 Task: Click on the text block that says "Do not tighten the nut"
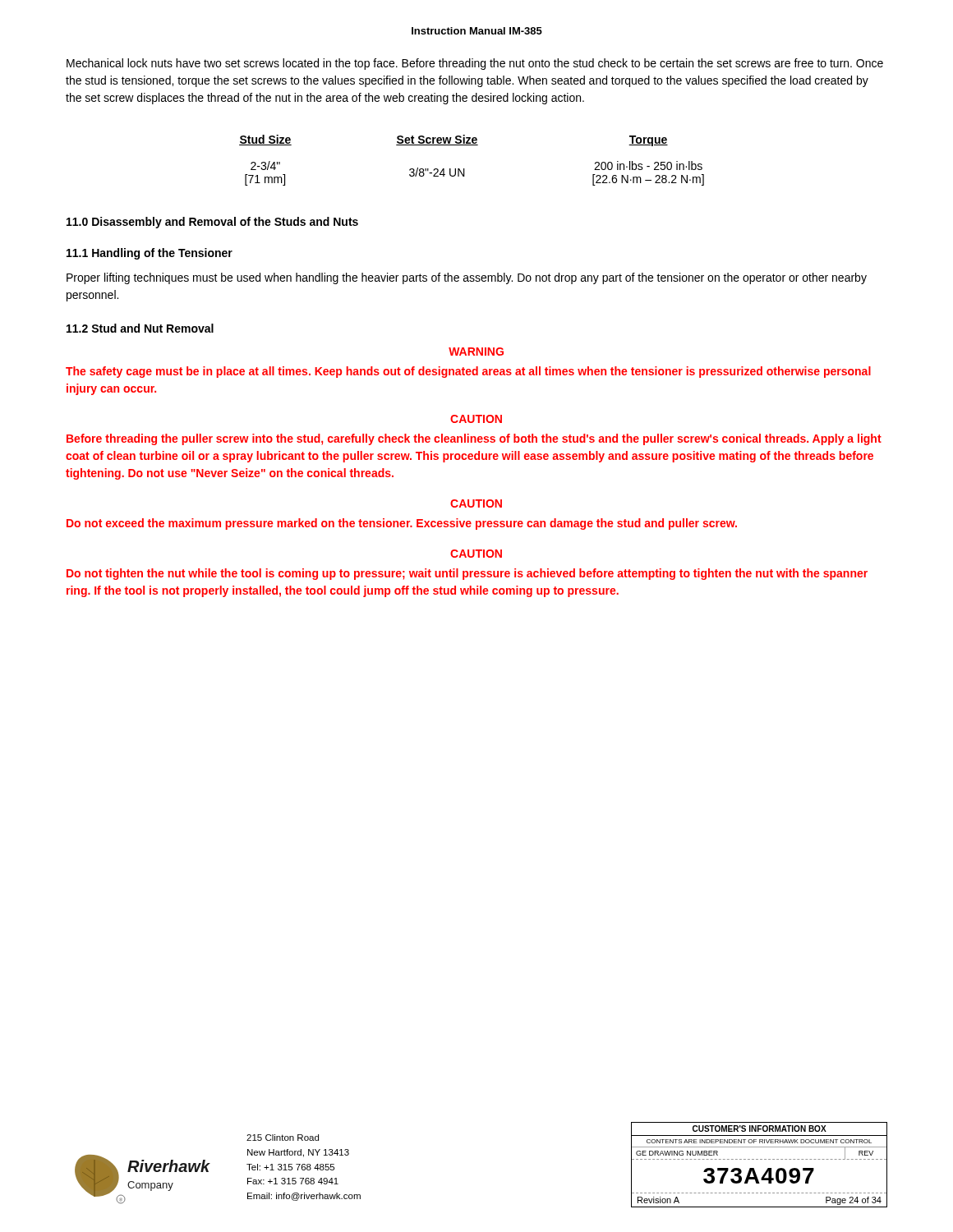467,582
